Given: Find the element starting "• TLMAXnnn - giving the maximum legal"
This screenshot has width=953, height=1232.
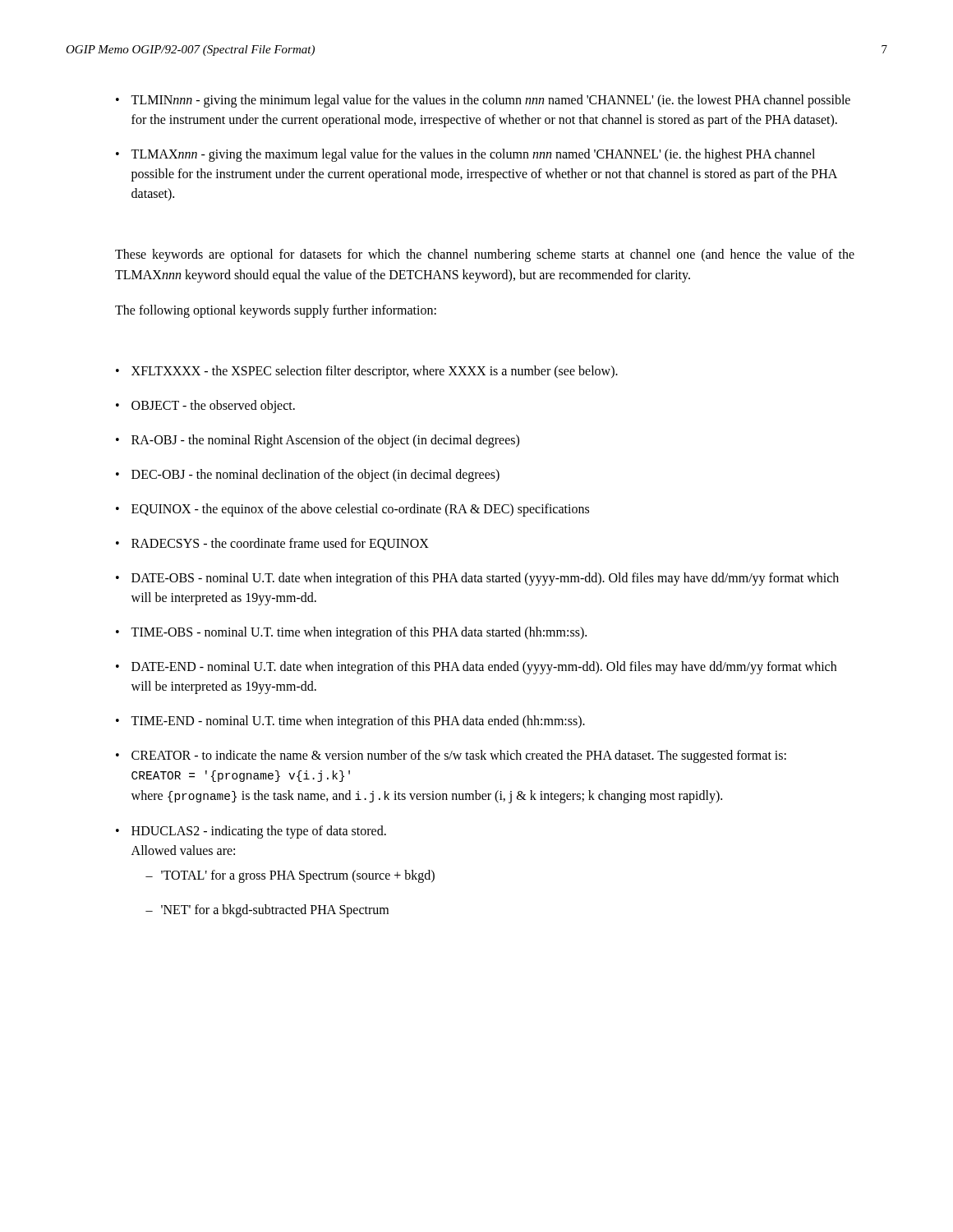Looking at the screenshot, I should [485, 174].
